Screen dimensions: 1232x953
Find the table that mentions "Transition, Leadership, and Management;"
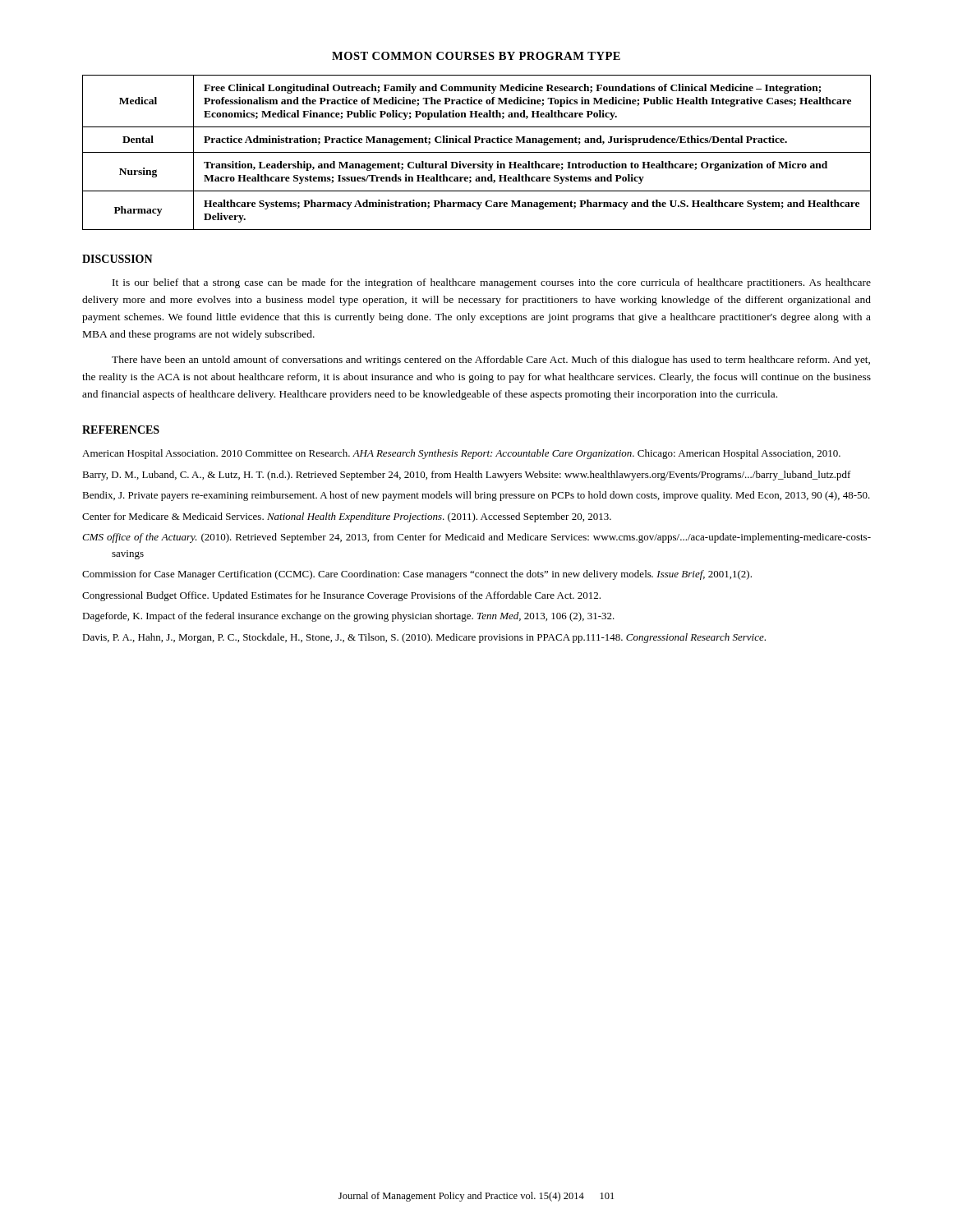[x=476, y=152]
